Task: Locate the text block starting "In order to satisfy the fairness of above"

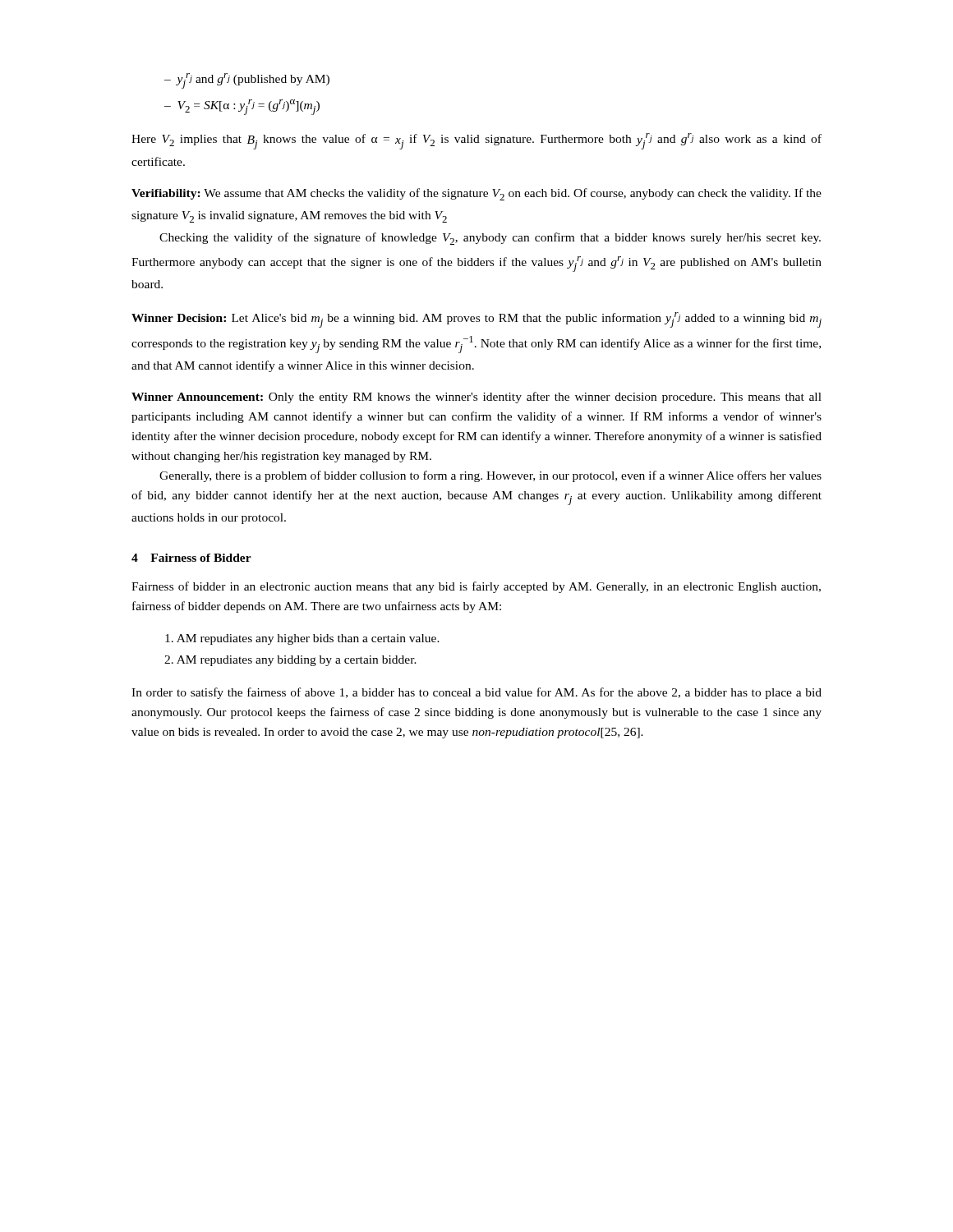Action: coord(476,711)
